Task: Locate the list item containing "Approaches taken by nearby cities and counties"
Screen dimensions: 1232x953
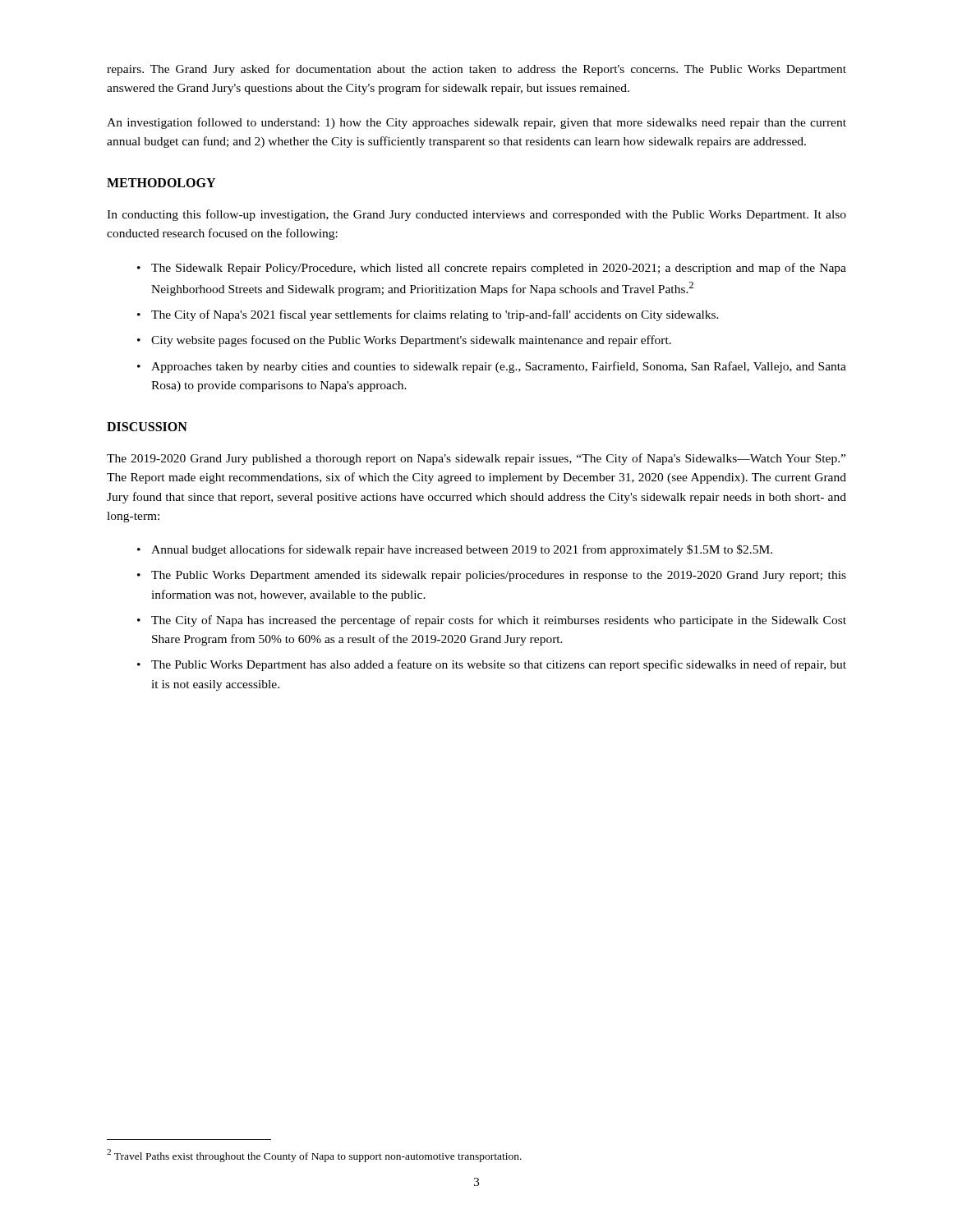Action: click(499, 375)
